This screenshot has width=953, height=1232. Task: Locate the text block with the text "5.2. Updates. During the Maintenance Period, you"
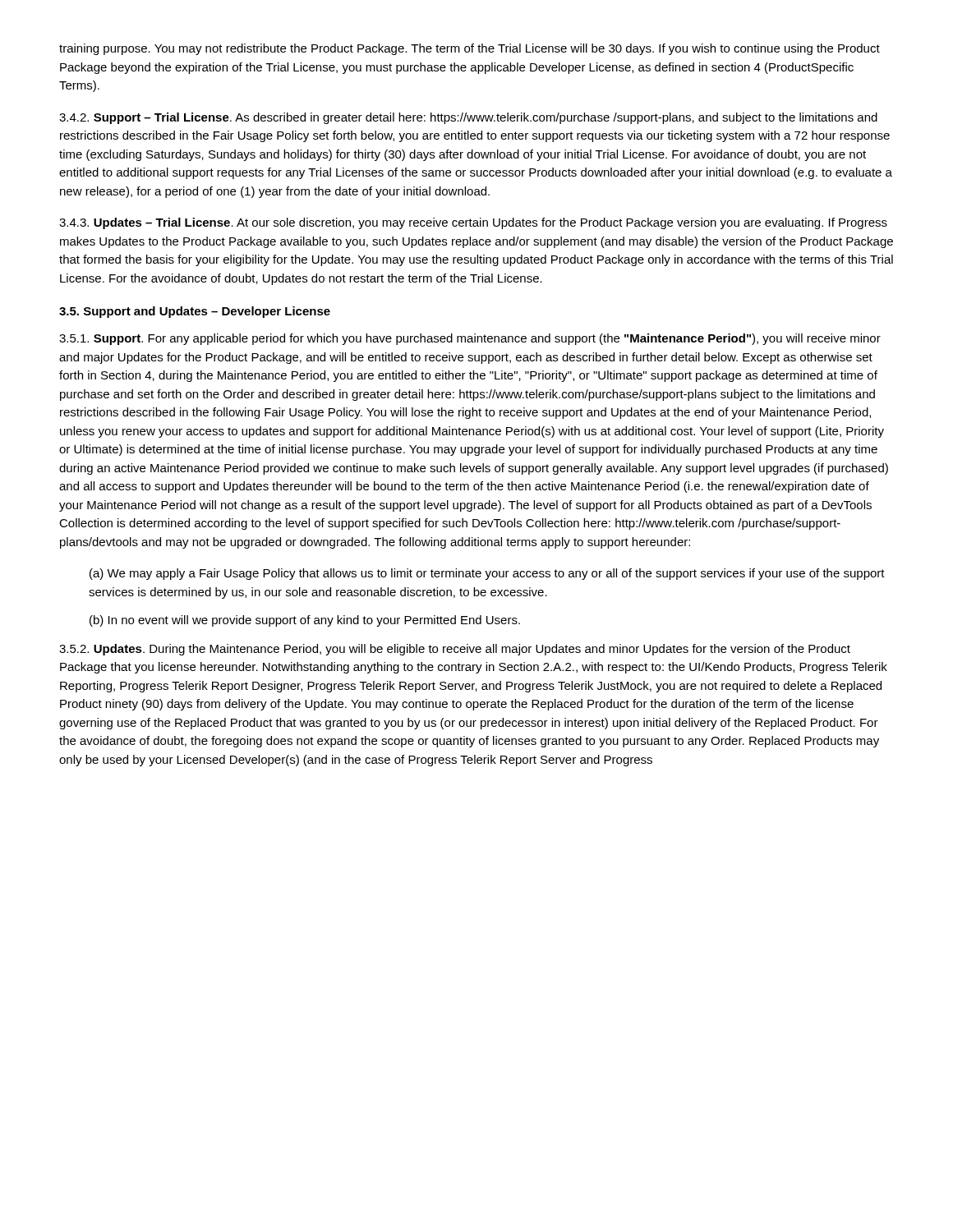tap(473, 703)
